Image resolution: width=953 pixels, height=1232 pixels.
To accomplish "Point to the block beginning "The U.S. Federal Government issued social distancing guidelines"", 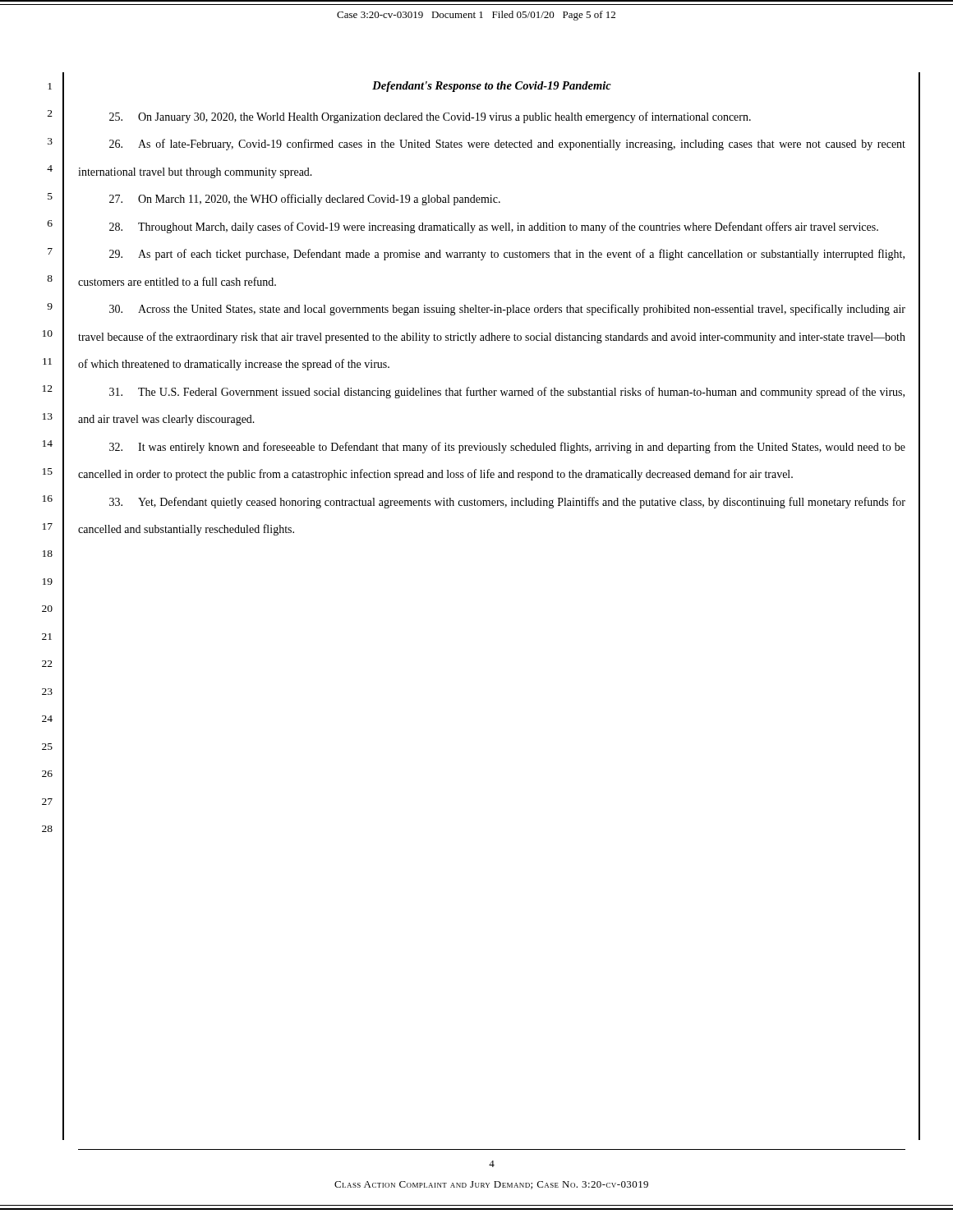I will 492,402.
